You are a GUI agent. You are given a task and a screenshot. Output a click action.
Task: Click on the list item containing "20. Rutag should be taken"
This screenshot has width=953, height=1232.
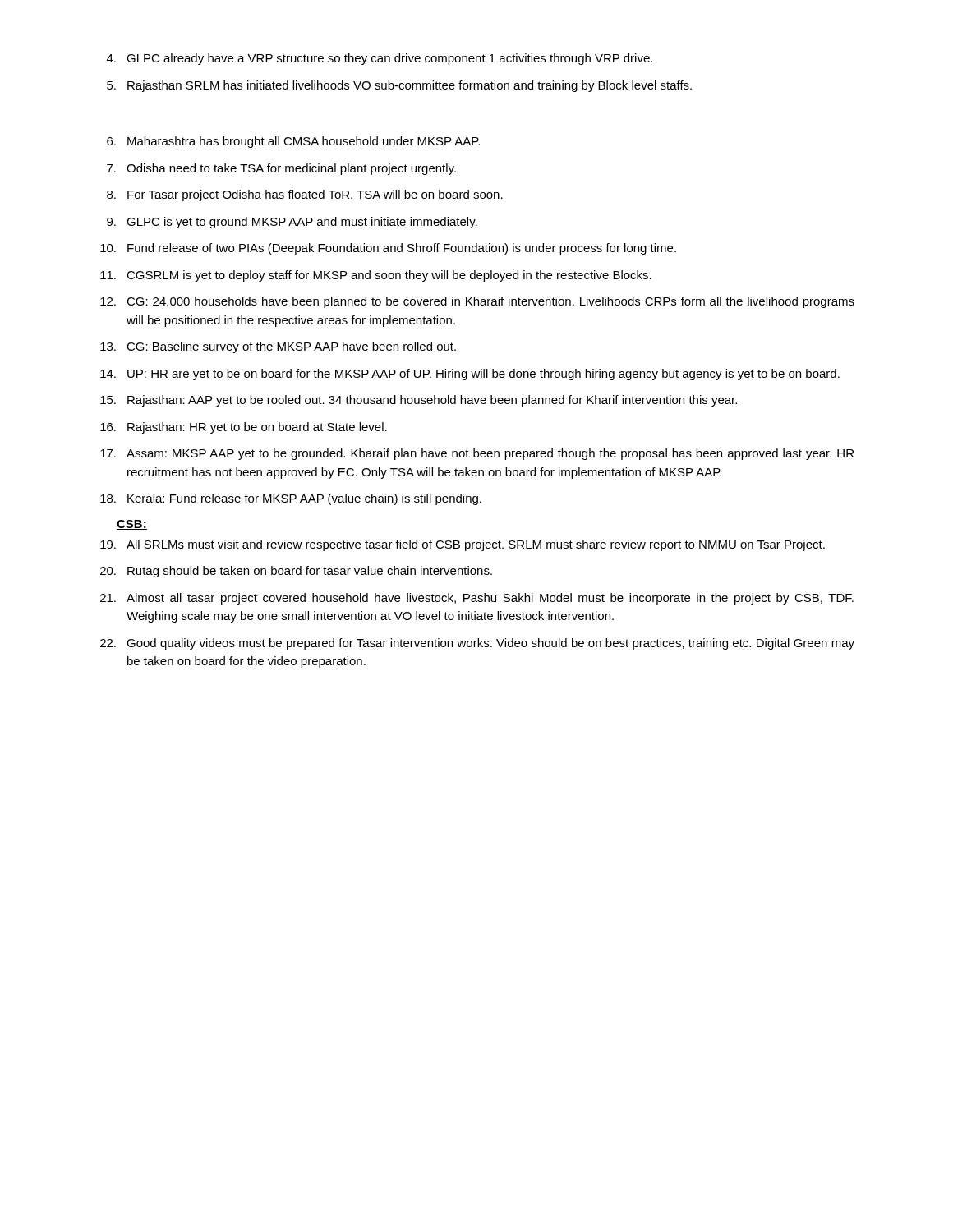pos(468,571)
